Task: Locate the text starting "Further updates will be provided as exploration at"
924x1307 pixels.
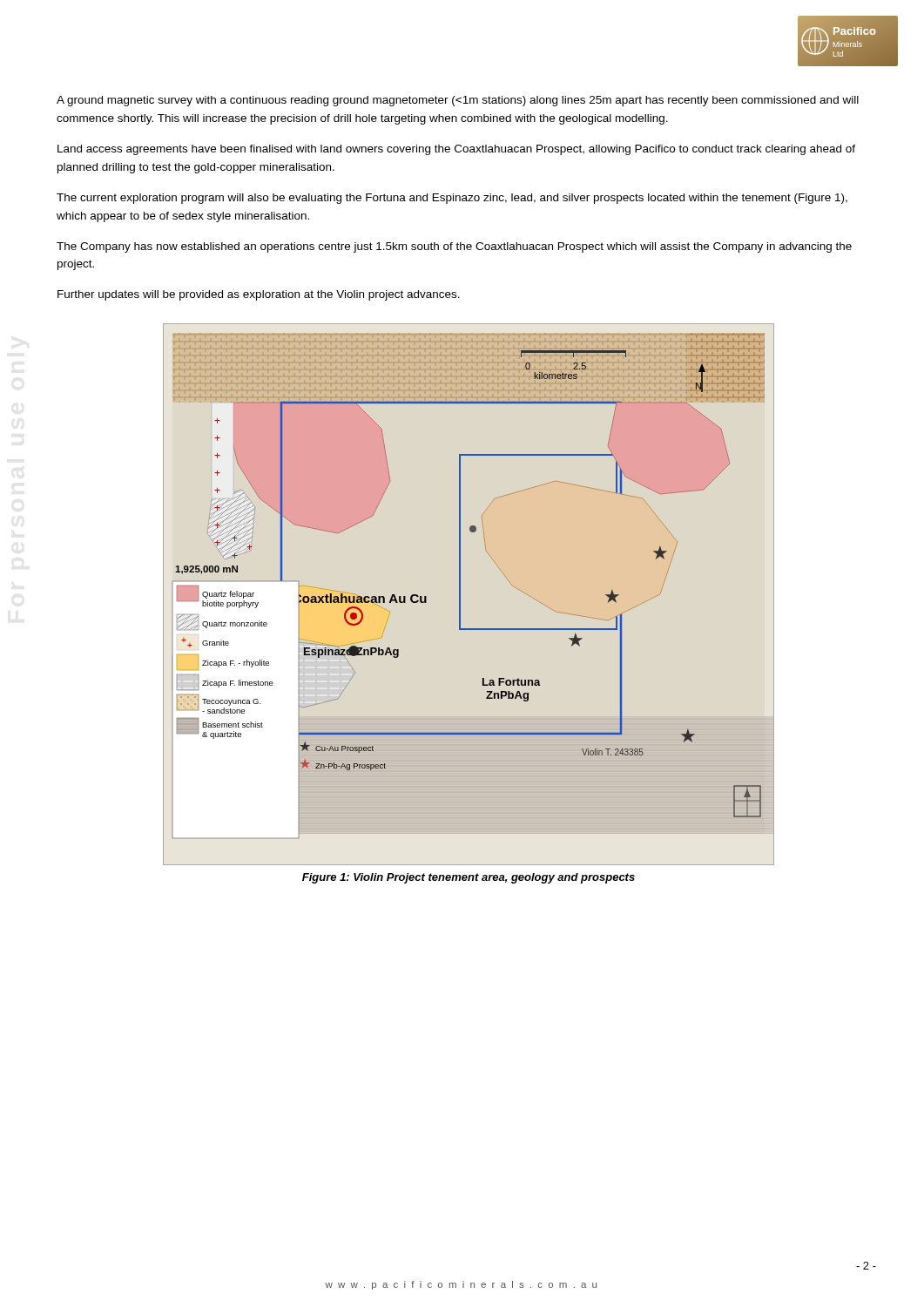Action: coord(258,294)
